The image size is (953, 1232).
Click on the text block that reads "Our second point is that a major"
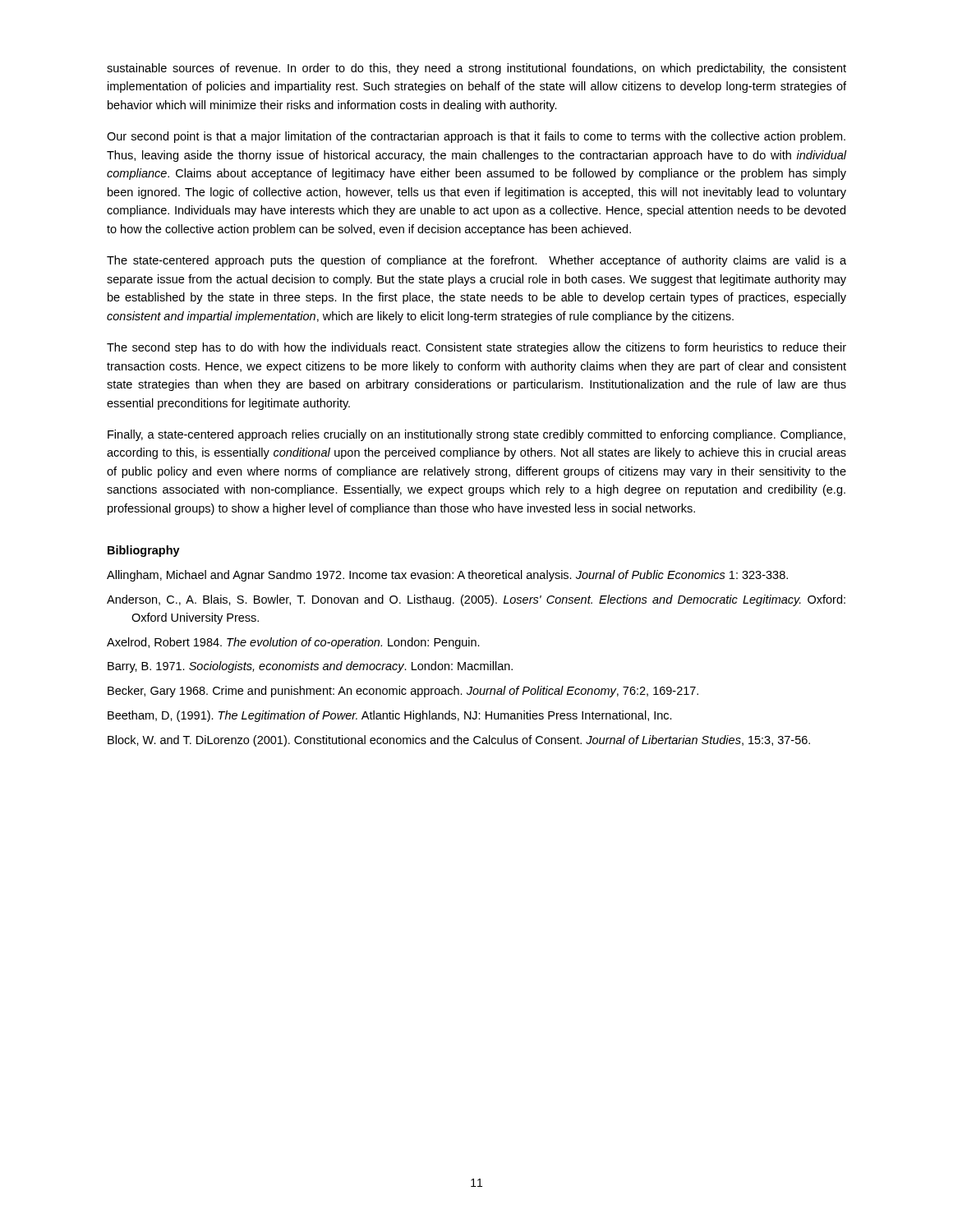pyautogui.click(x=476, y=183)
